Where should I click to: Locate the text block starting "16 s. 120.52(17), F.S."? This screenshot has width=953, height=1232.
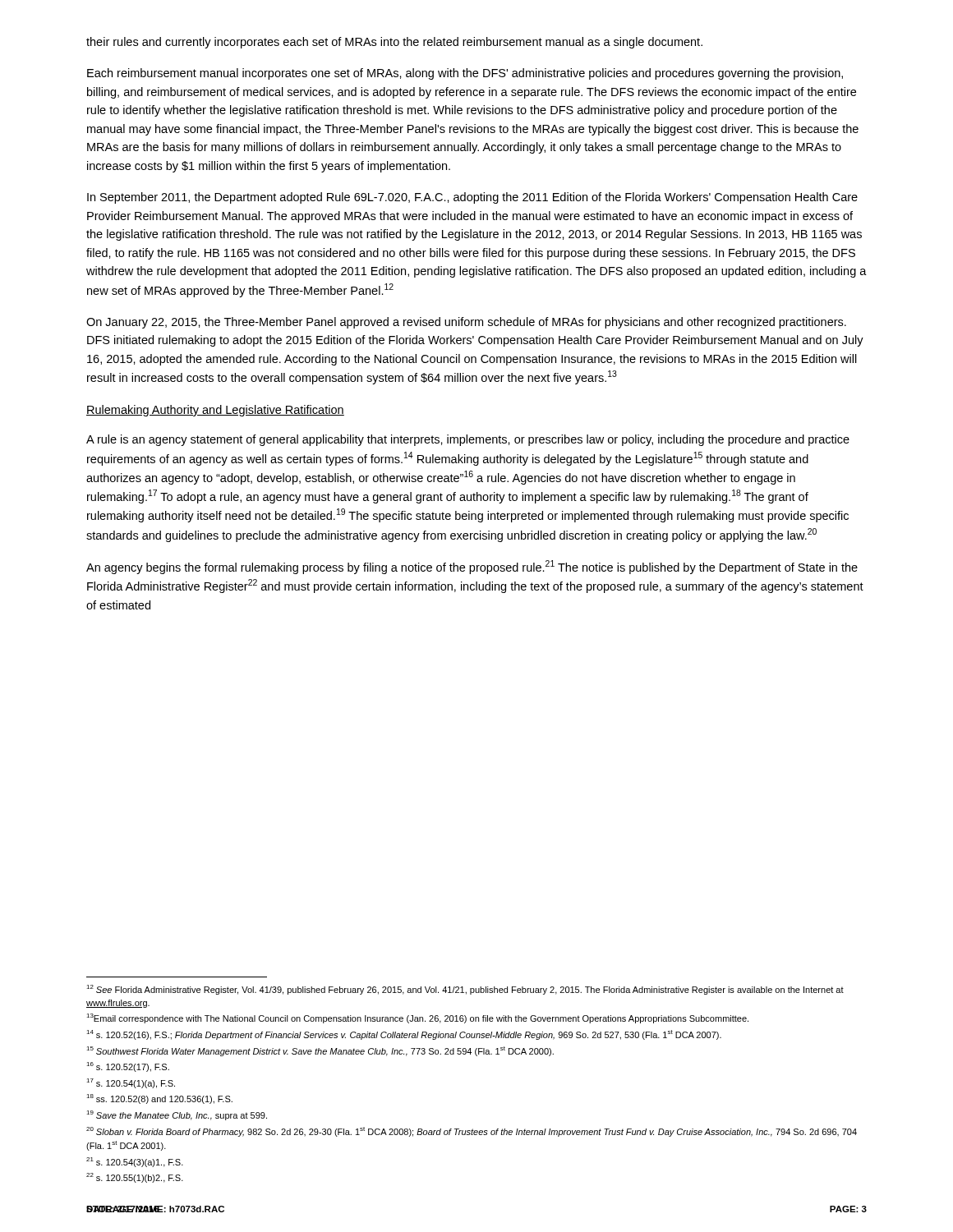(128, 1066)
